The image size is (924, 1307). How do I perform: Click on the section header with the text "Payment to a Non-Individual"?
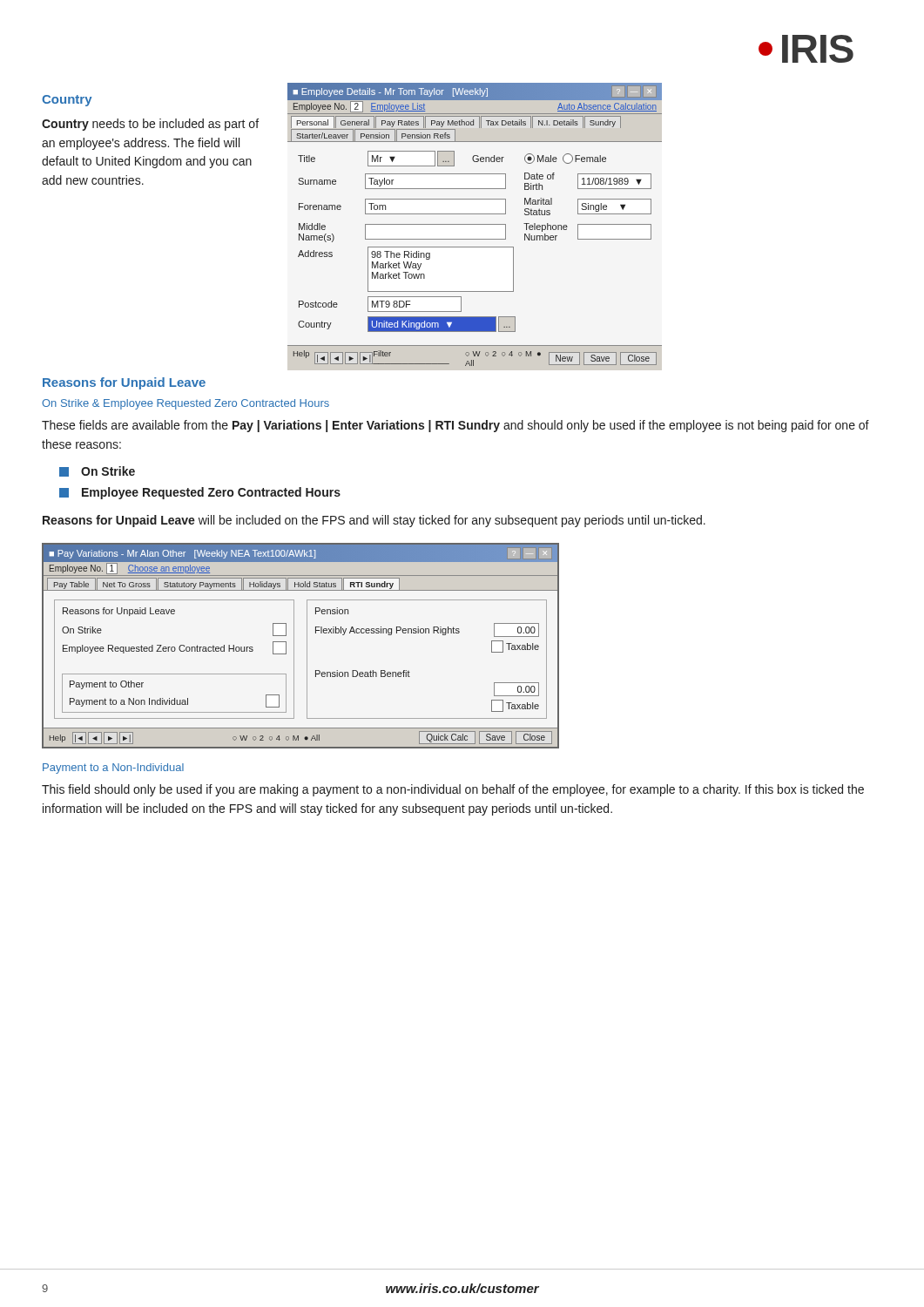113,767
